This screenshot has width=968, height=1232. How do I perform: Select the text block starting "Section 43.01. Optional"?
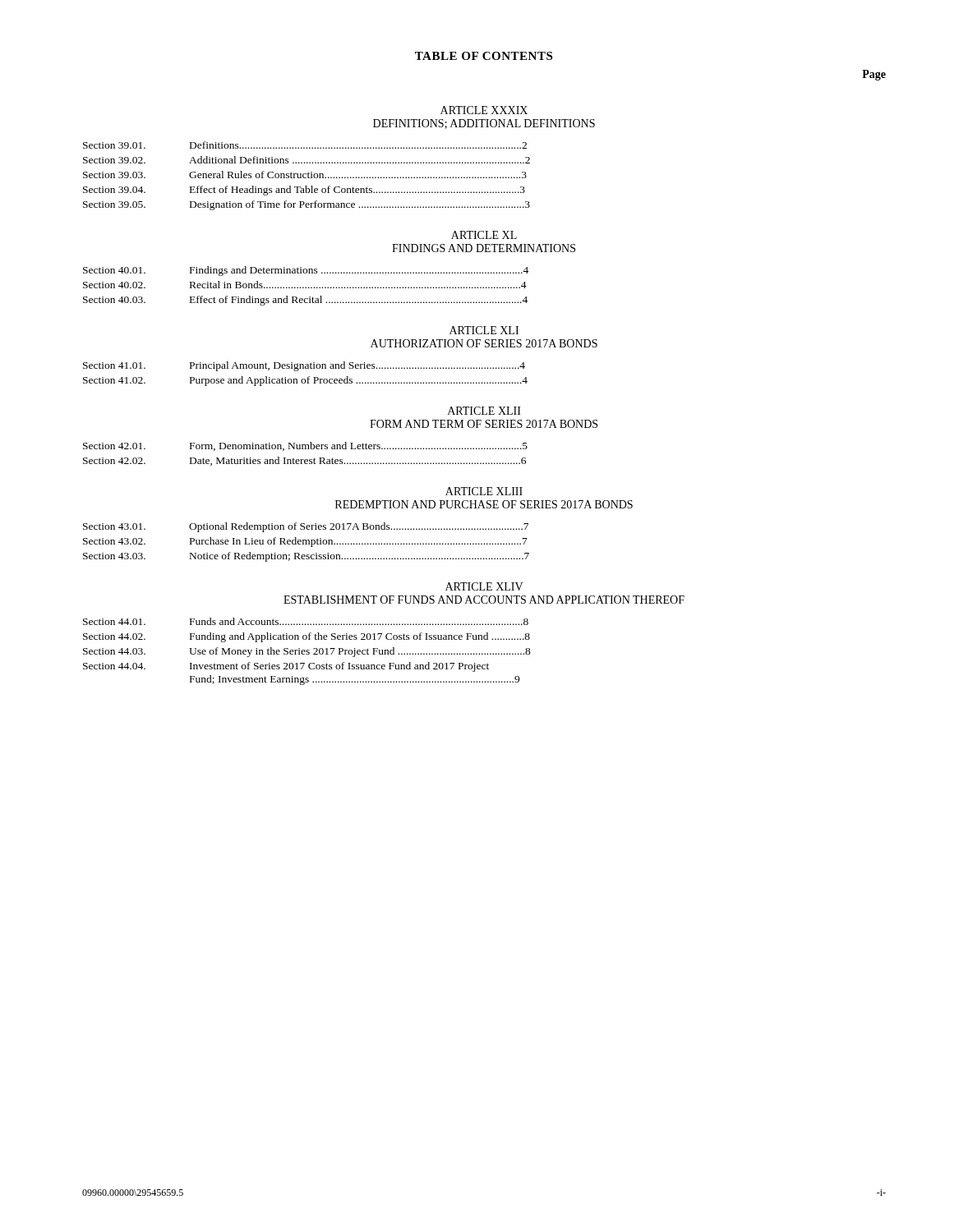[484, 526]
